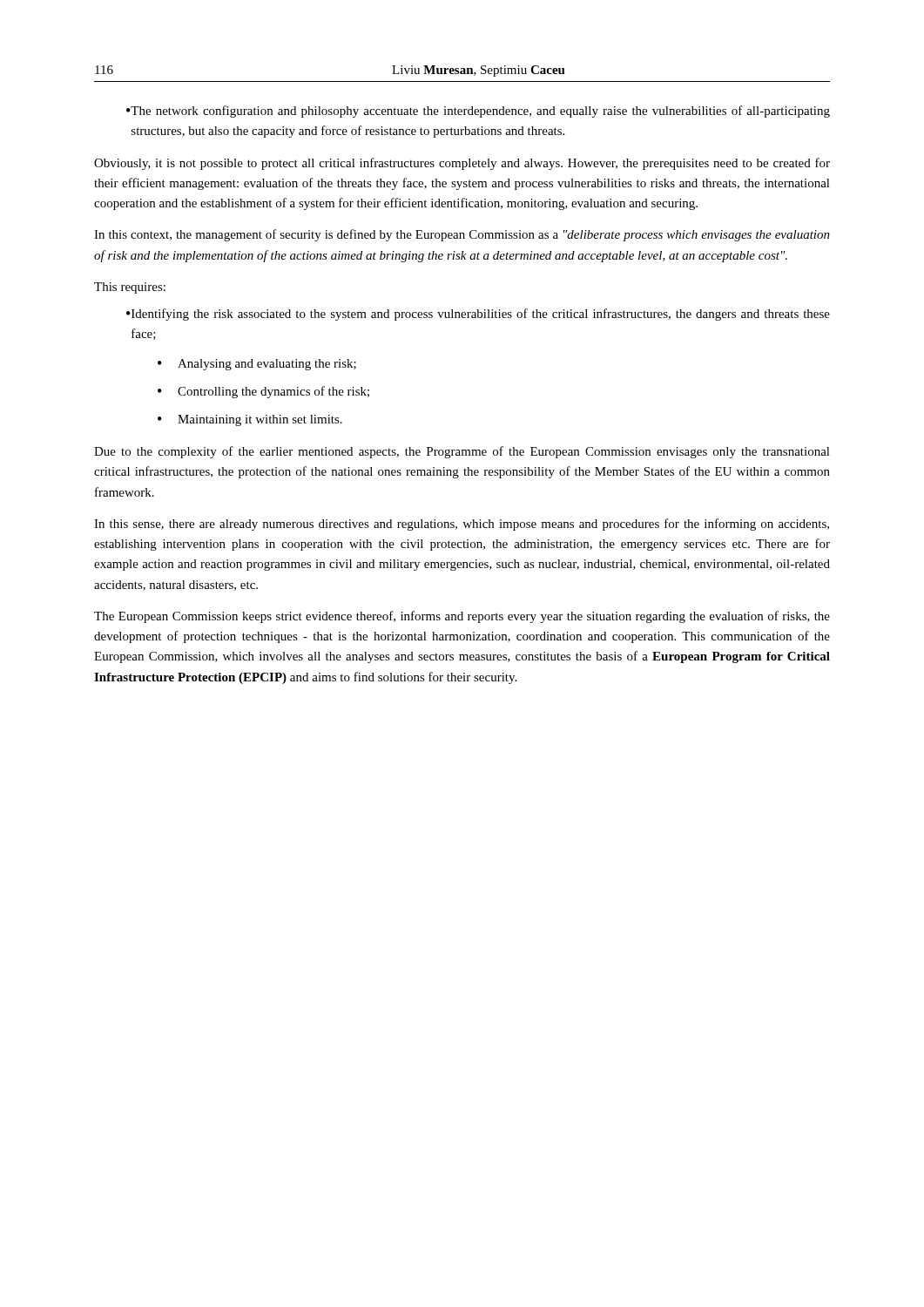Viewport: 924px width, 1307px height.
Task: Find the text block starting "Obviously, it is"
Action: [462, 183]
